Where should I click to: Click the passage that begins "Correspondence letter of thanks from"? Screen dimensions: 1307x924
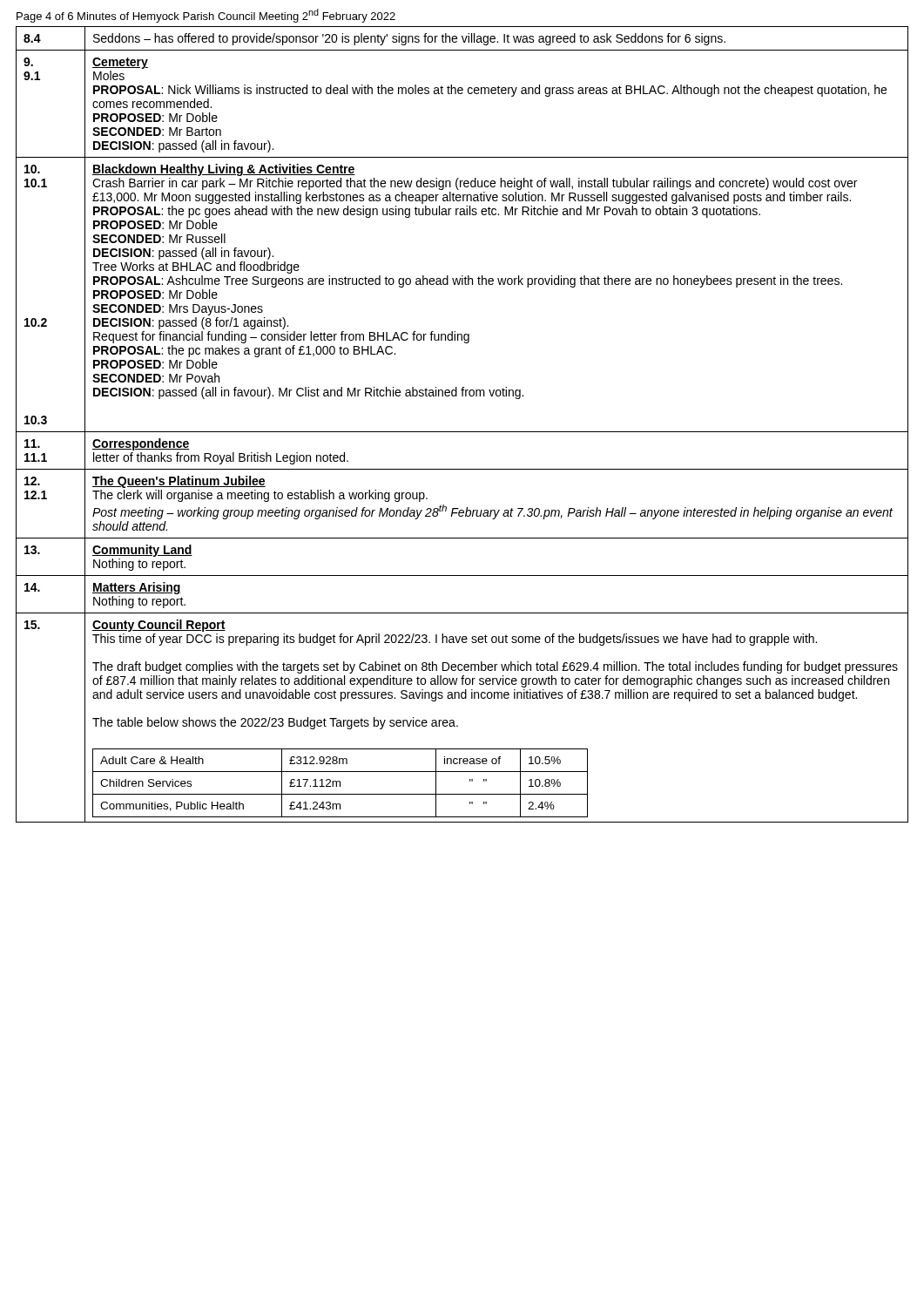(x=221, y=451)
